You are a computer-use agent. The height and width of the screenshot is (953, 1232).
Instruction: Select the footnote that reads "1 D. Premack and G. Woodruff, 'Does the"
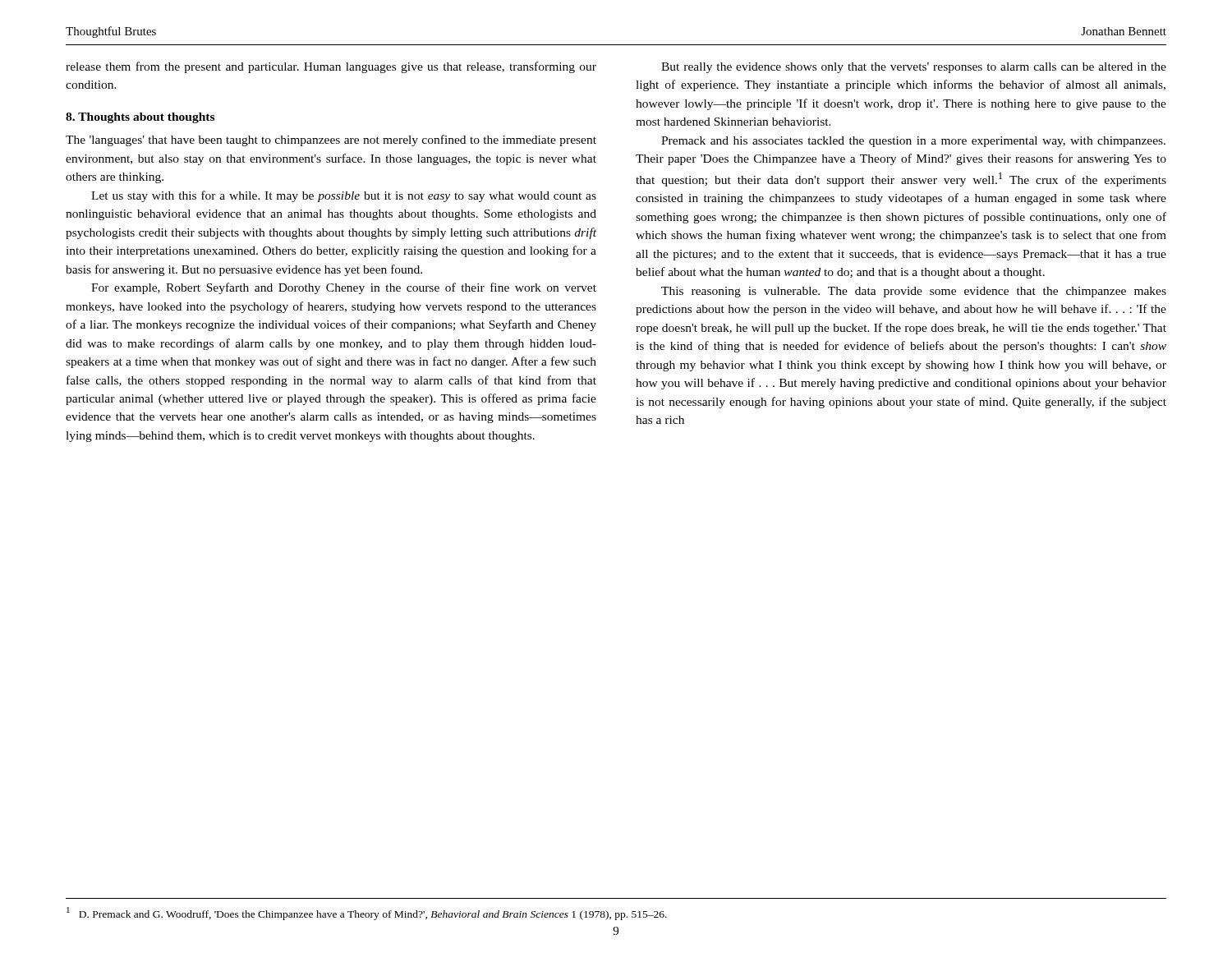click(366, 912)
